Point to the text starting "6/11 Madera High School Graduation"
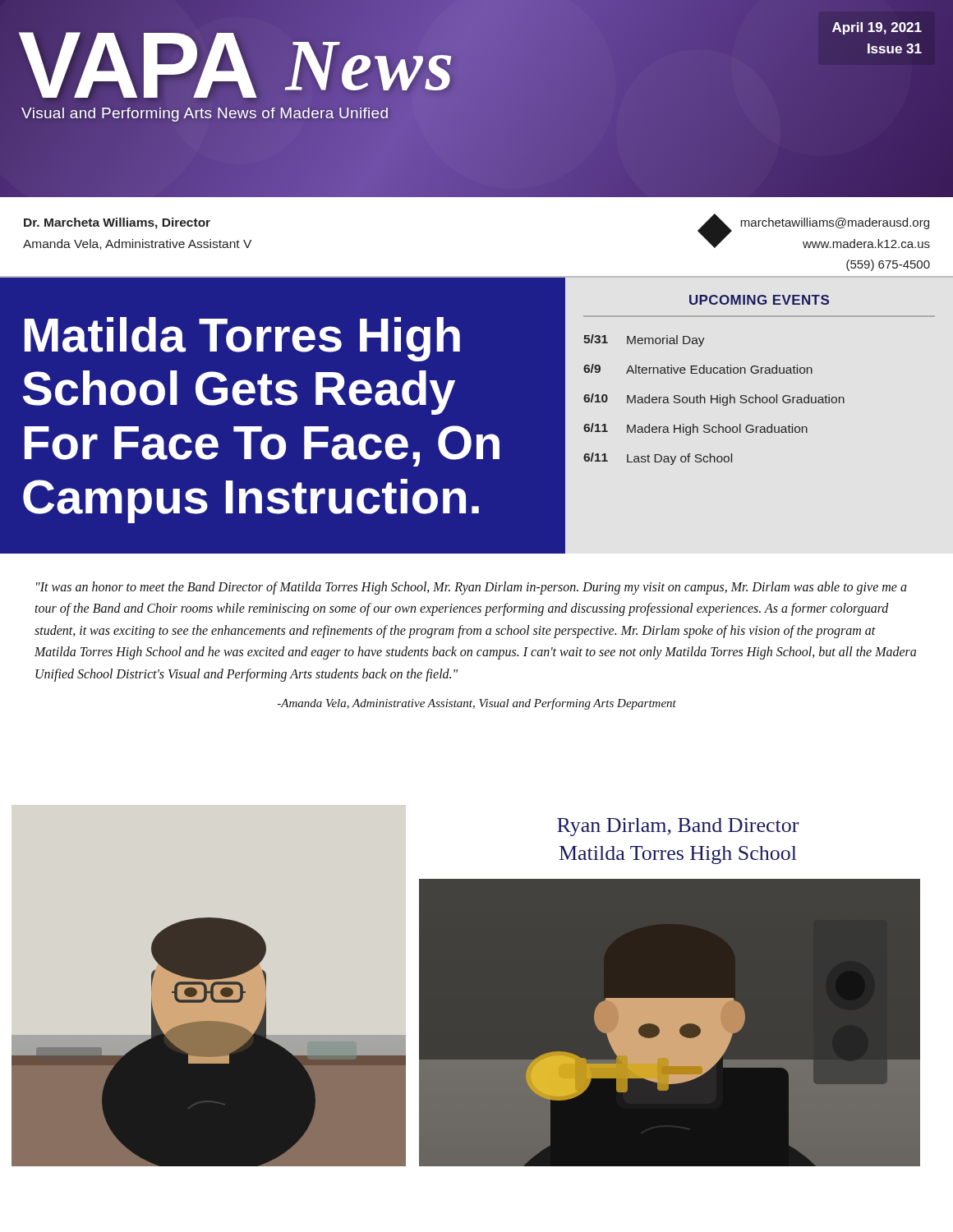 (696, 429)
